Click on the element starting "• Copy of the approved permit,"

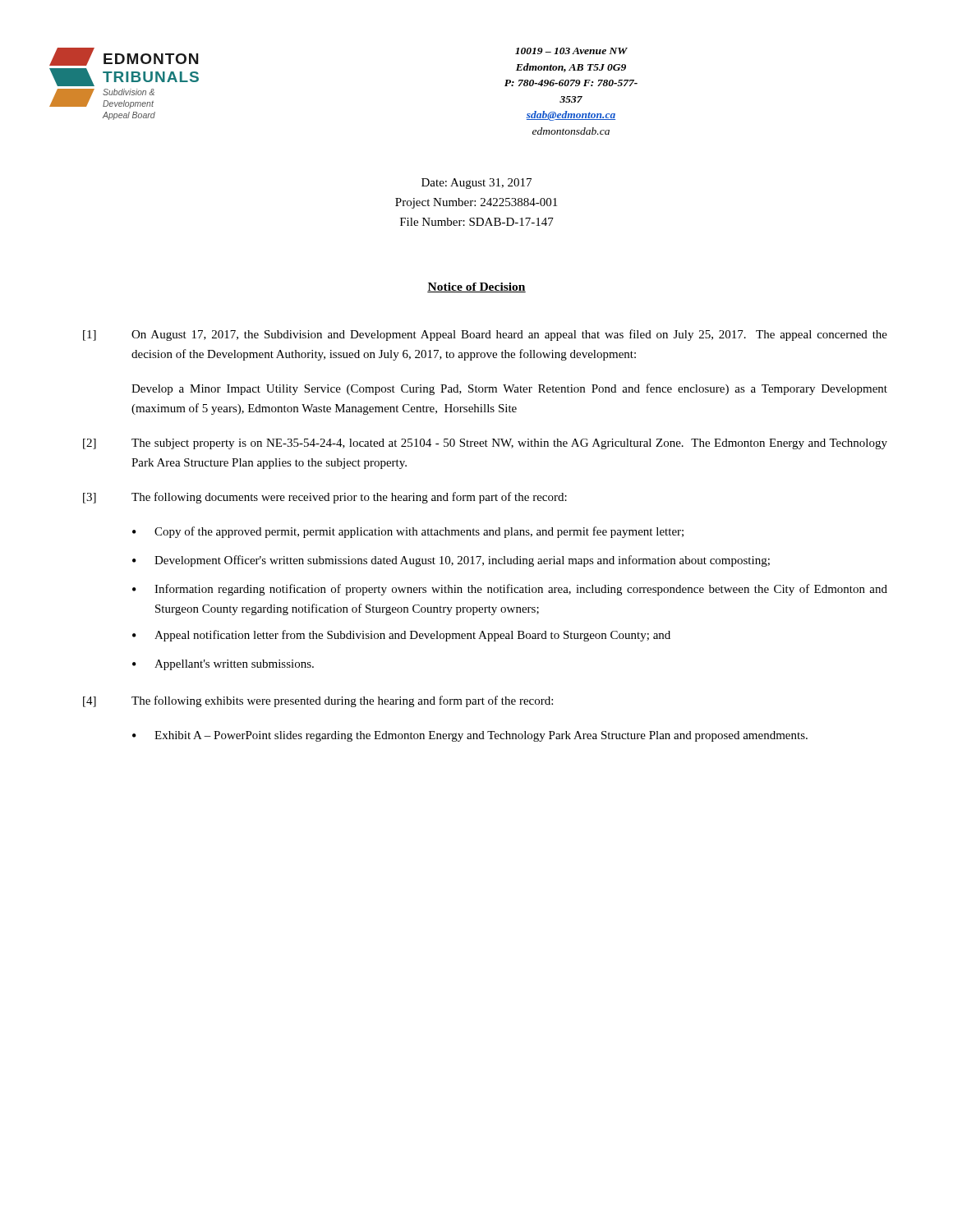[509, 533]
